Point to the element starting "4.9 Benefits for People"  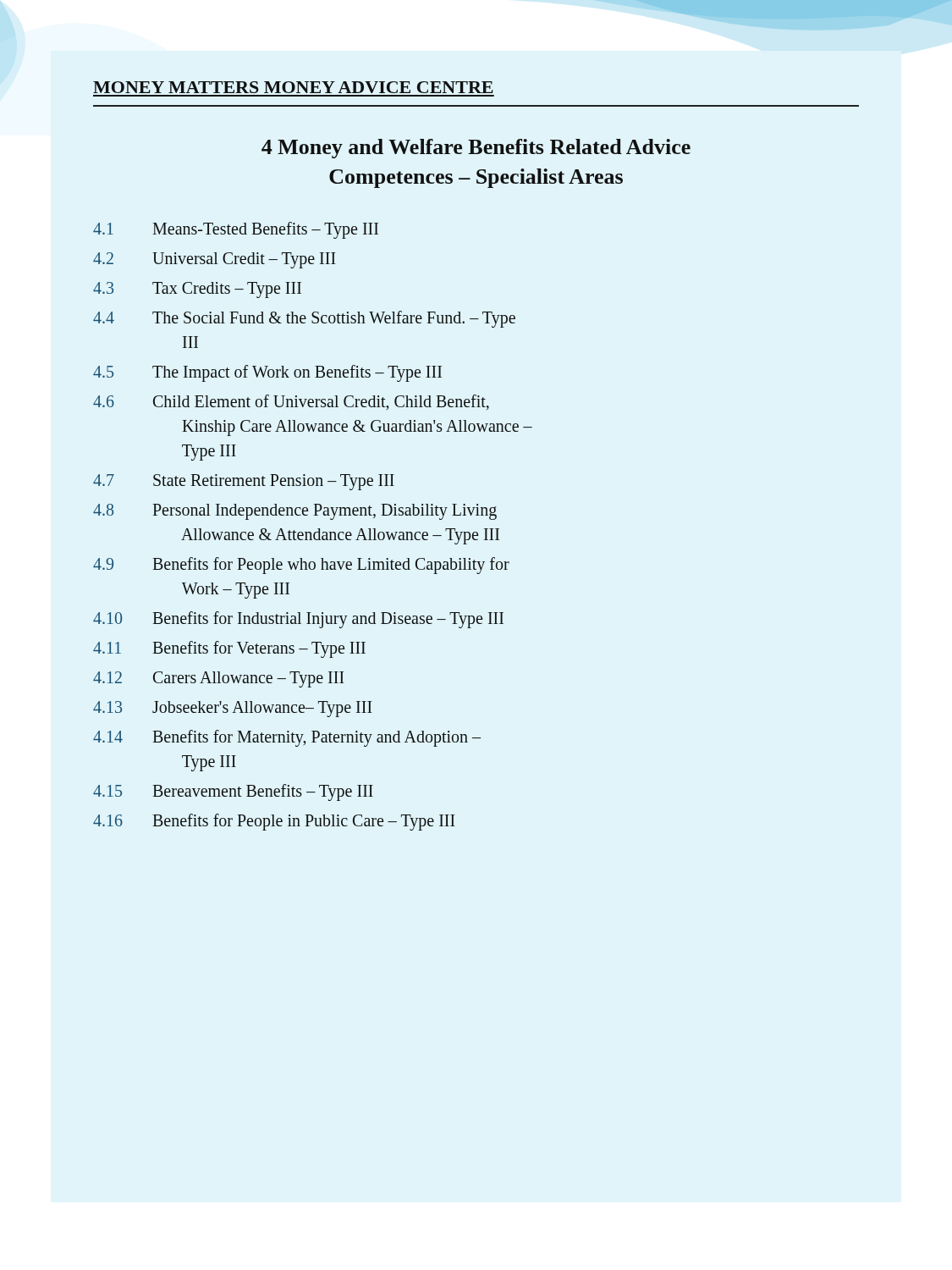pyautogui.click(x=476, y=577)
